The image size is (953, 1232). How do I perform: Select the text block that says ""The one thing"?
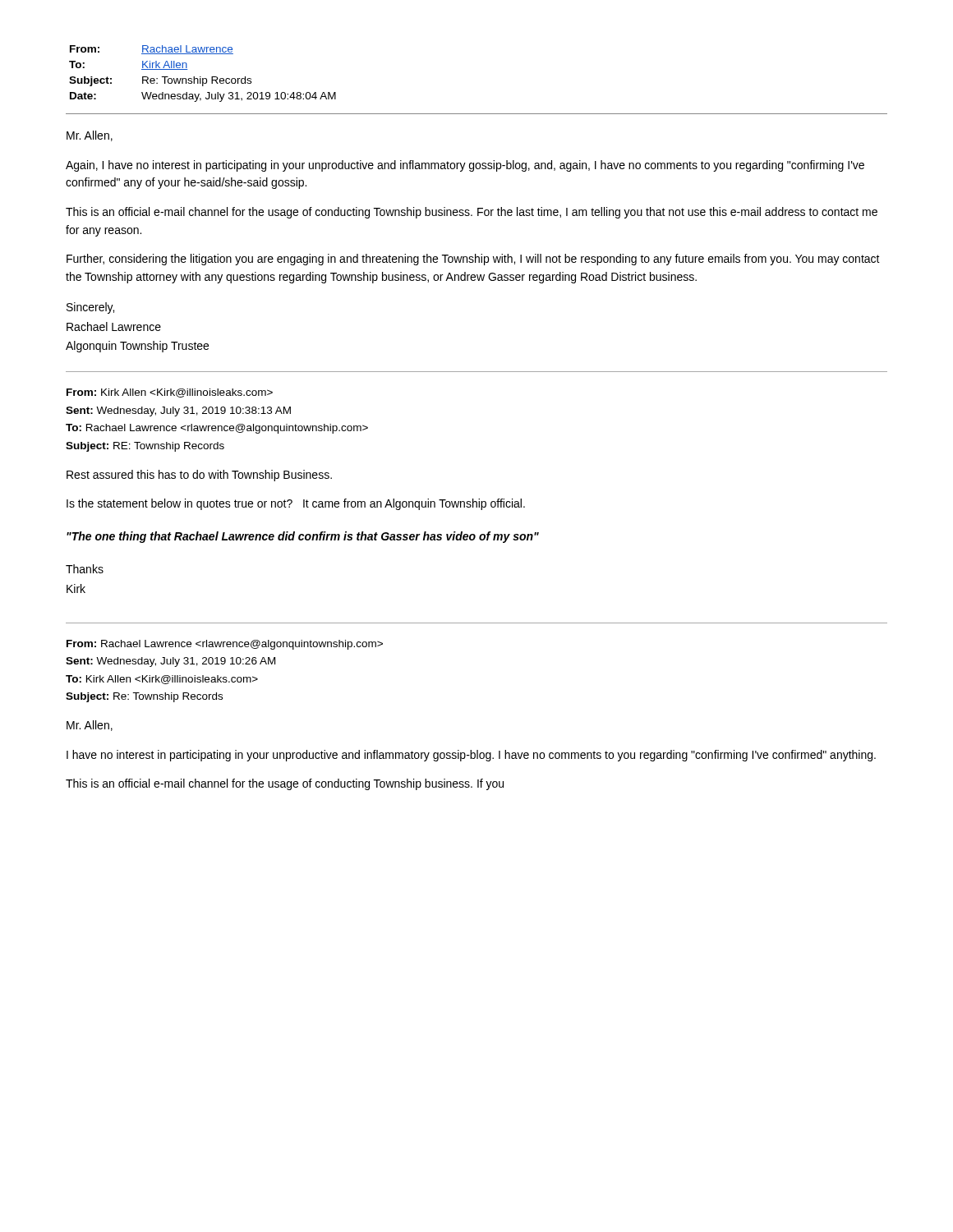[302, 536]
